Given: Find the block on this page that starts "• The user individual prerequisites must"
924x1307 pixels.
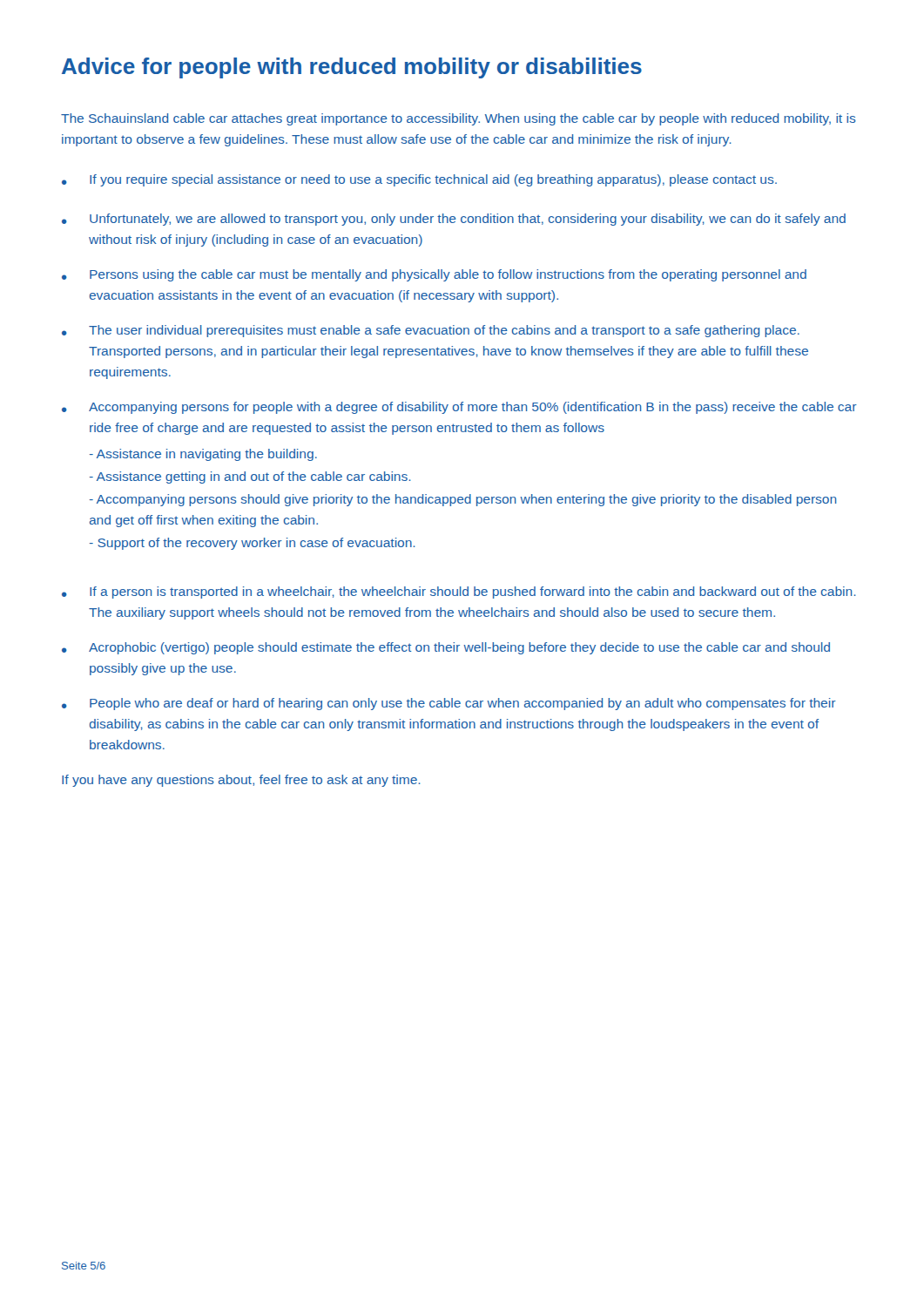Looking at the screenshot, I should tap(462, 351).
